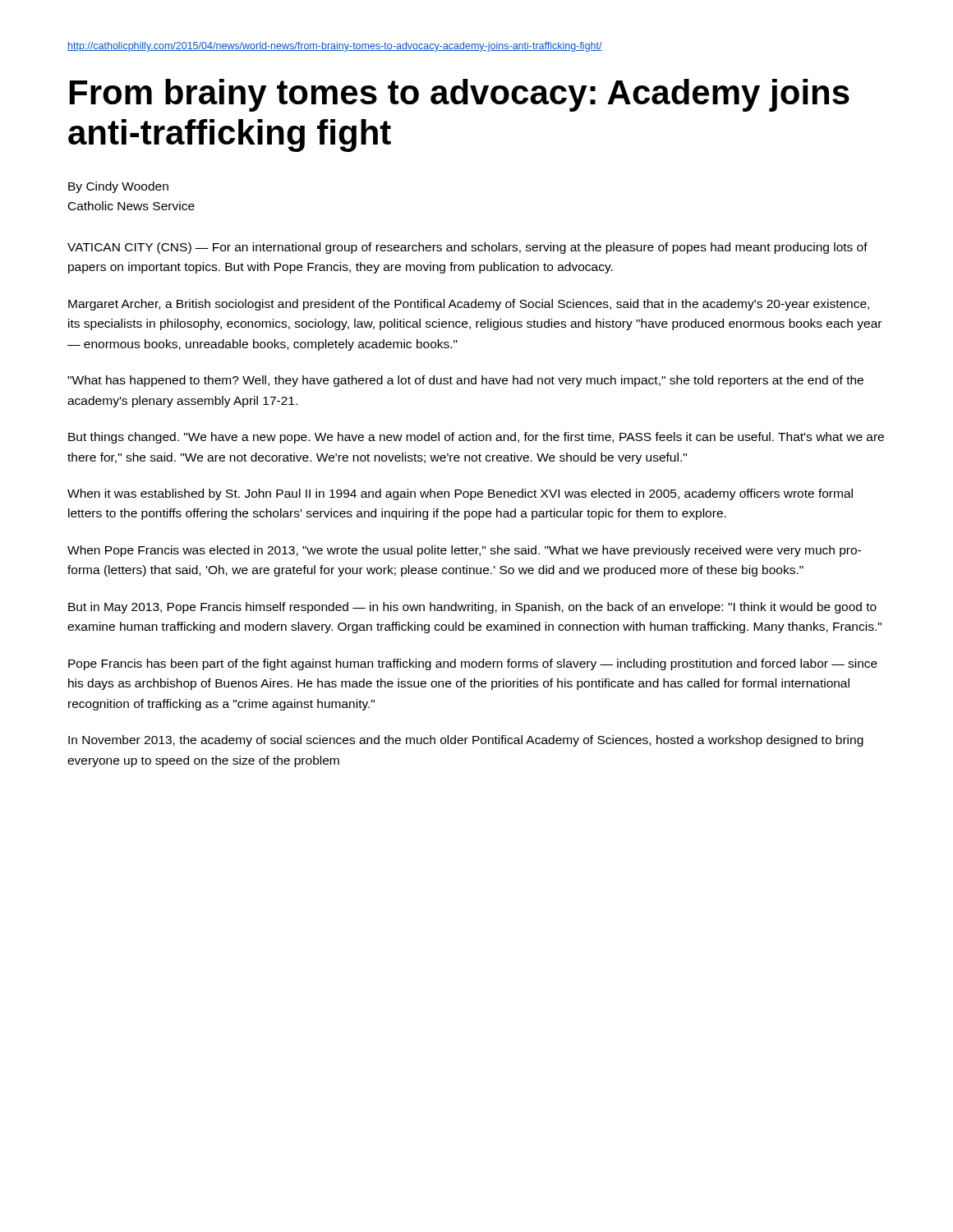
Task: Select the text block containing "But things changed. "We"
Action: [476, 447]
